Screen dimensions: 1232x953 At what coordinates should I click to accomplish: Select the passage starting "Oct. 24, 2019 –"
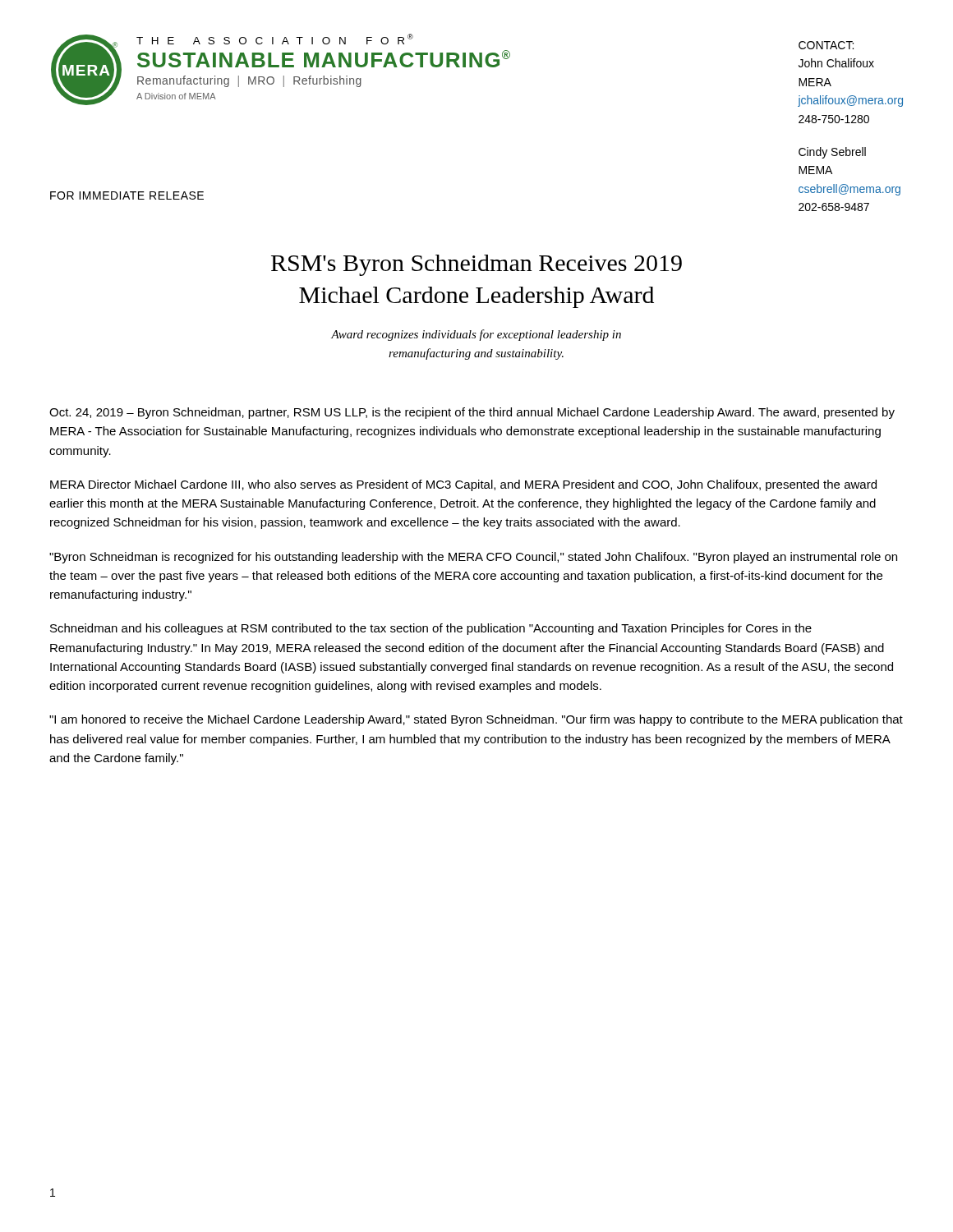472,431
